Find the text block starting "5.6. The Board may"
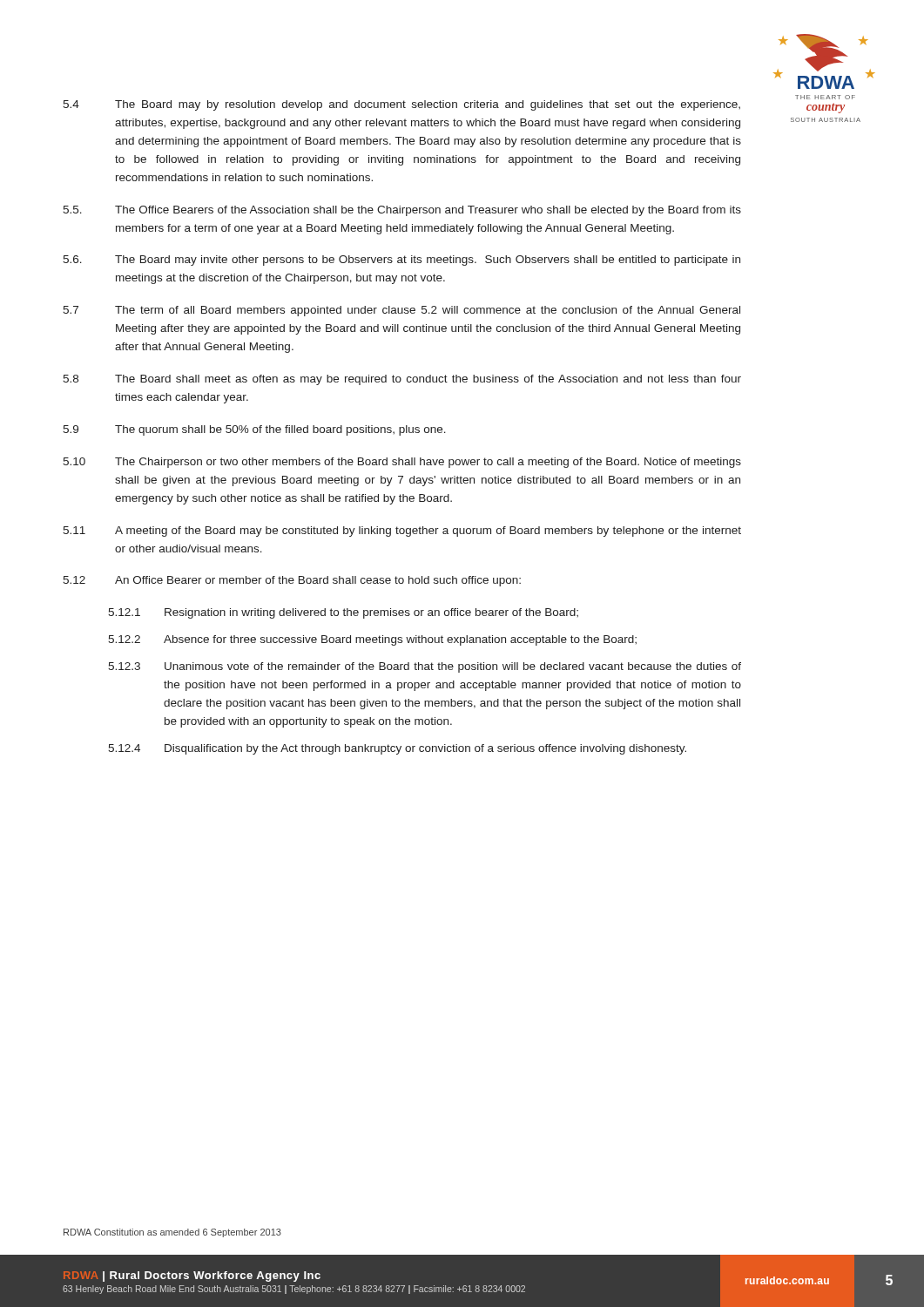 402,270
